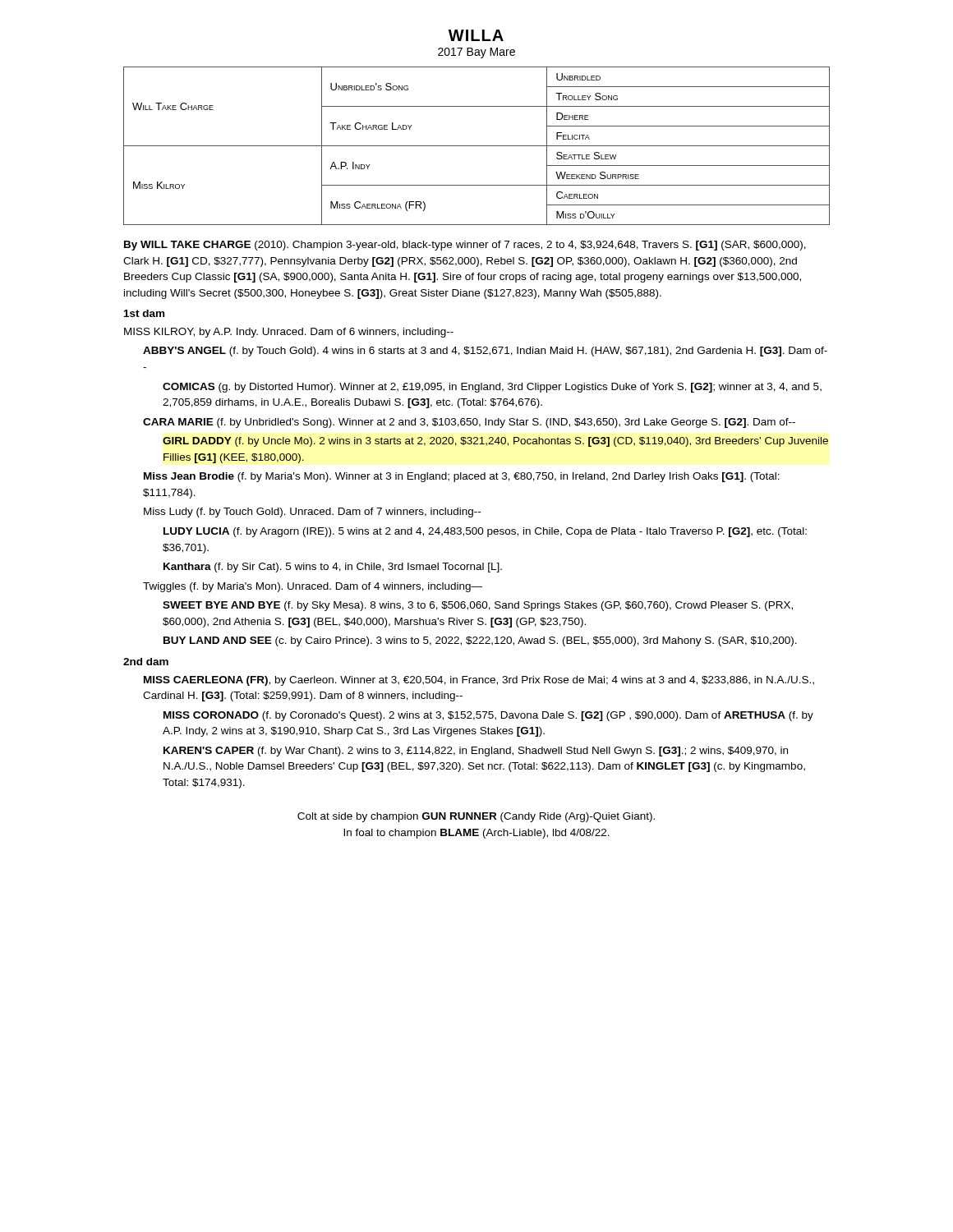Locate the section header that reads "1st dam"
This screenshot has height=1232, width=953.
144,314
